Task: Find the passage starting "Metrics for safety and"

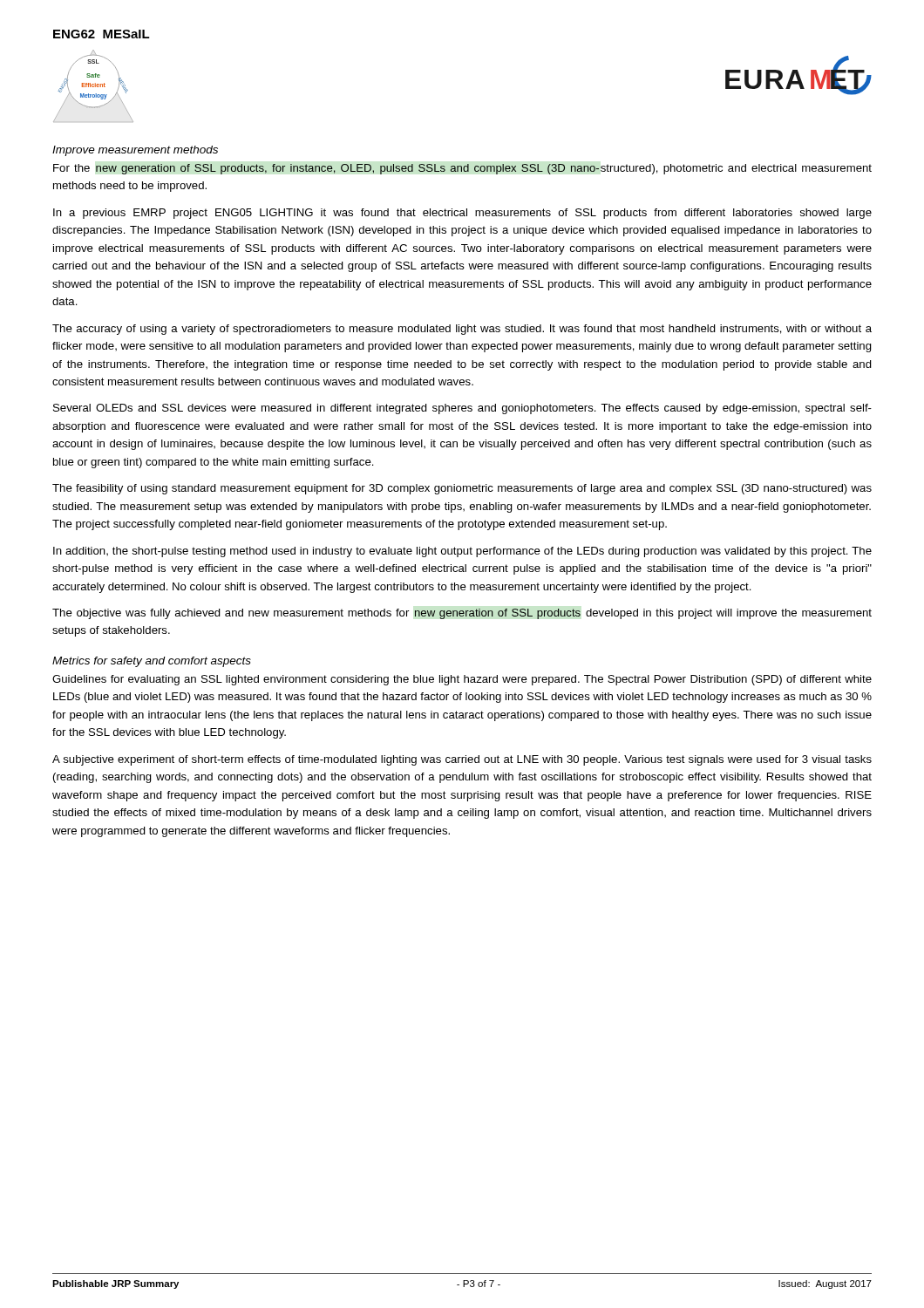Action: point(152,660)
